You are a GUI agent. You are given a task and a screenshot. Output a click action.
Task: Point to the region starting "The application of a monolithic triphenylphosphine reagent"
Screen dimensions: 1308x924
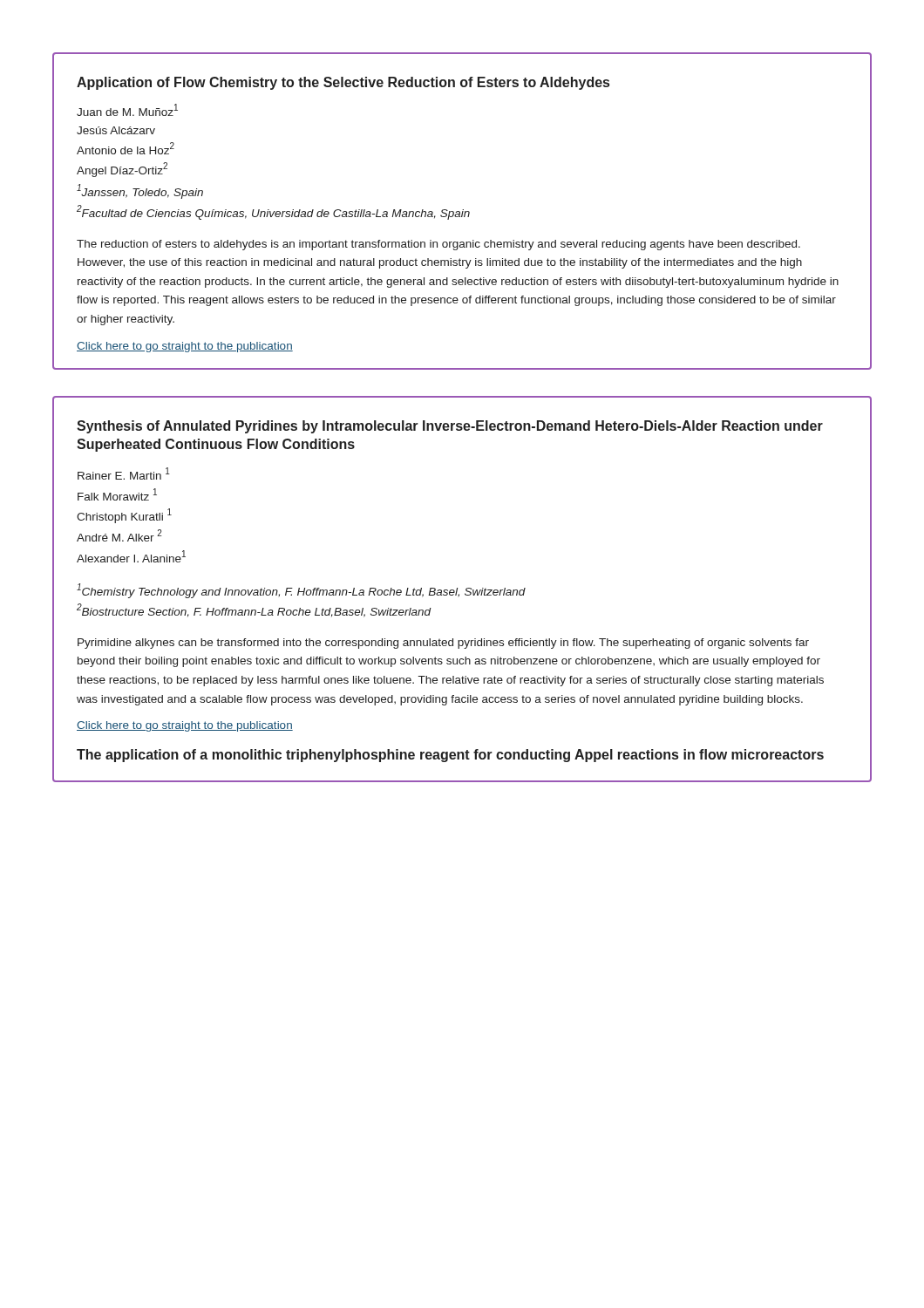pyautogui.click(x=450, y=755)
